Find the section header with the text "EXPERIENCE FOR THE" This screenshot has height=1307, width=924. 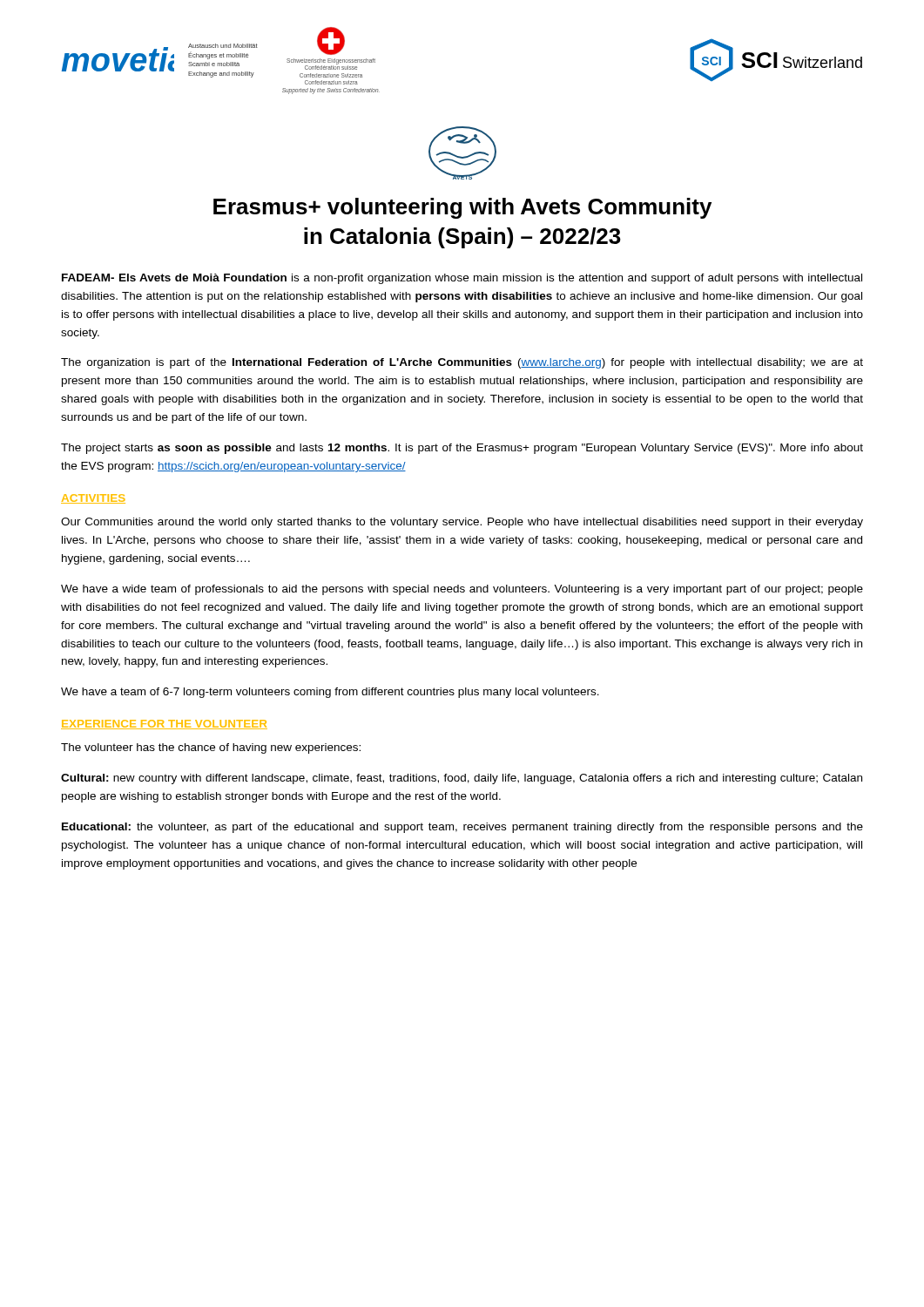pyautogui.click(x=164, y=724)
